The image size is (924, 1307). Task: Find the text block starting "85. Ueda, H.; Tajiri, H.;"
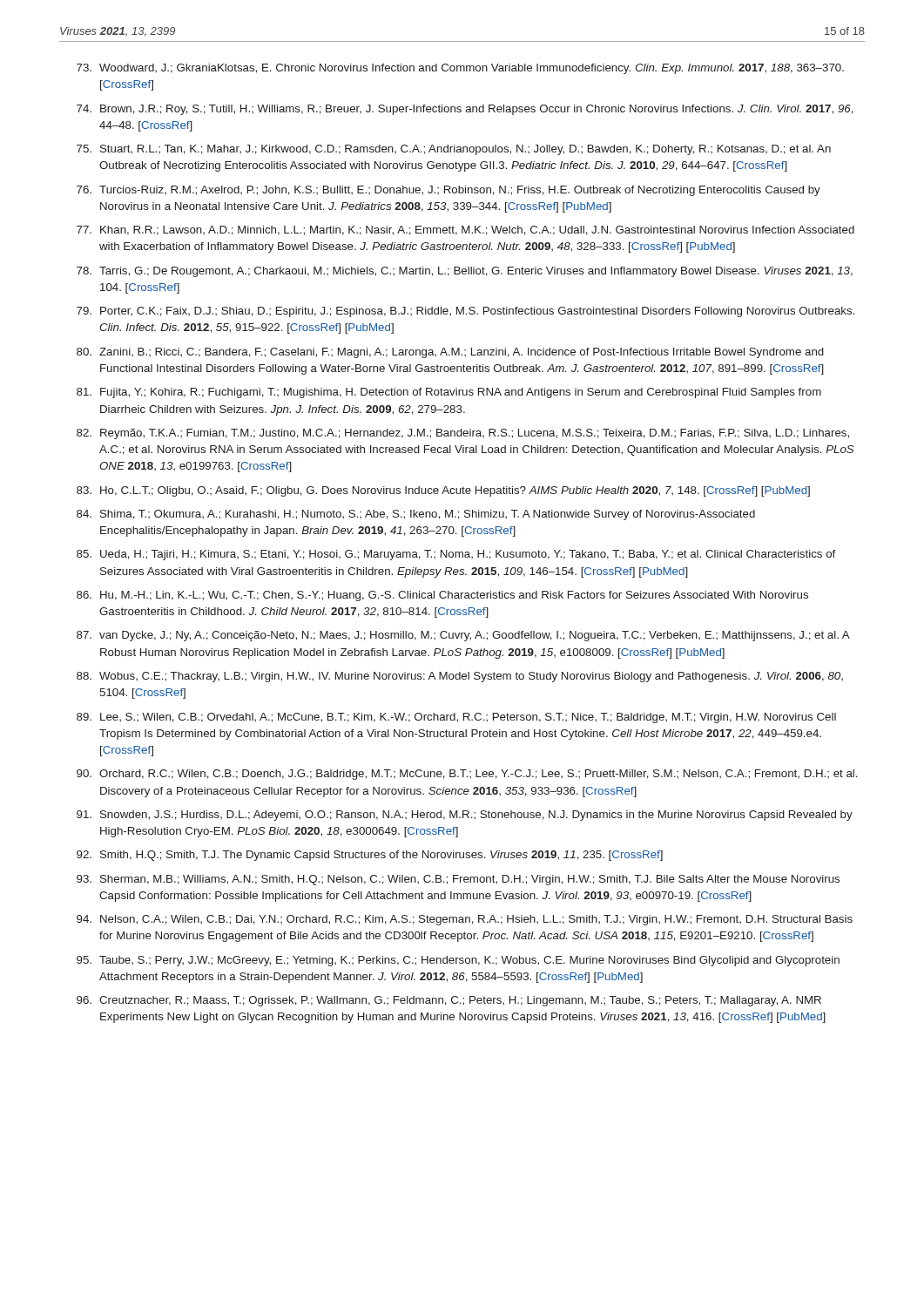(462, 563)
